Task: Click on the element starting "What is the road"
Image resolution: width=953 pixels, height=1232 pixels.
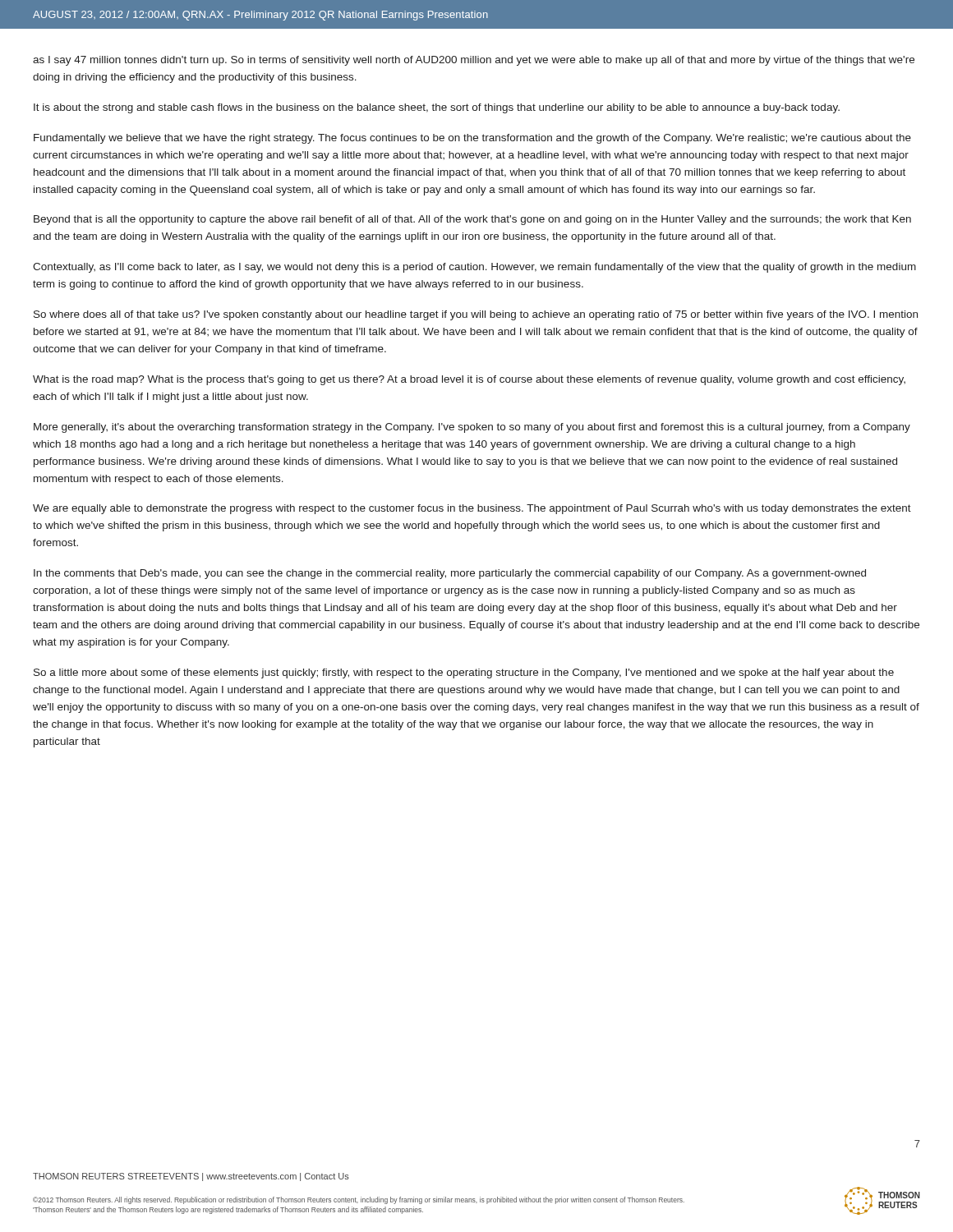Action: [469, 388]
